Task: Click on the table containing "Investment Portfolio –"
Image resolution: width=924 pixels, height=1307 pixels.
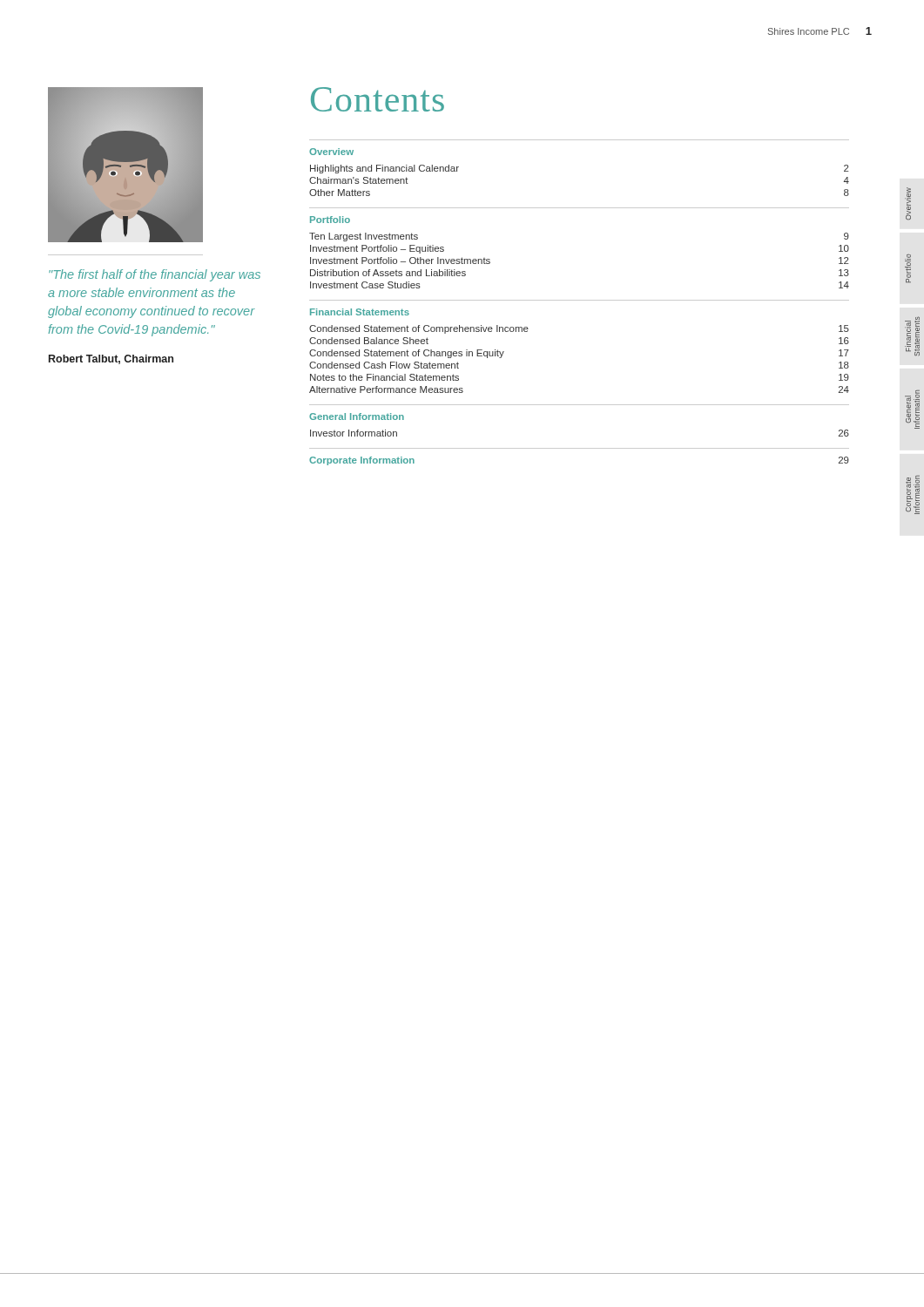Action: [579, 261]
